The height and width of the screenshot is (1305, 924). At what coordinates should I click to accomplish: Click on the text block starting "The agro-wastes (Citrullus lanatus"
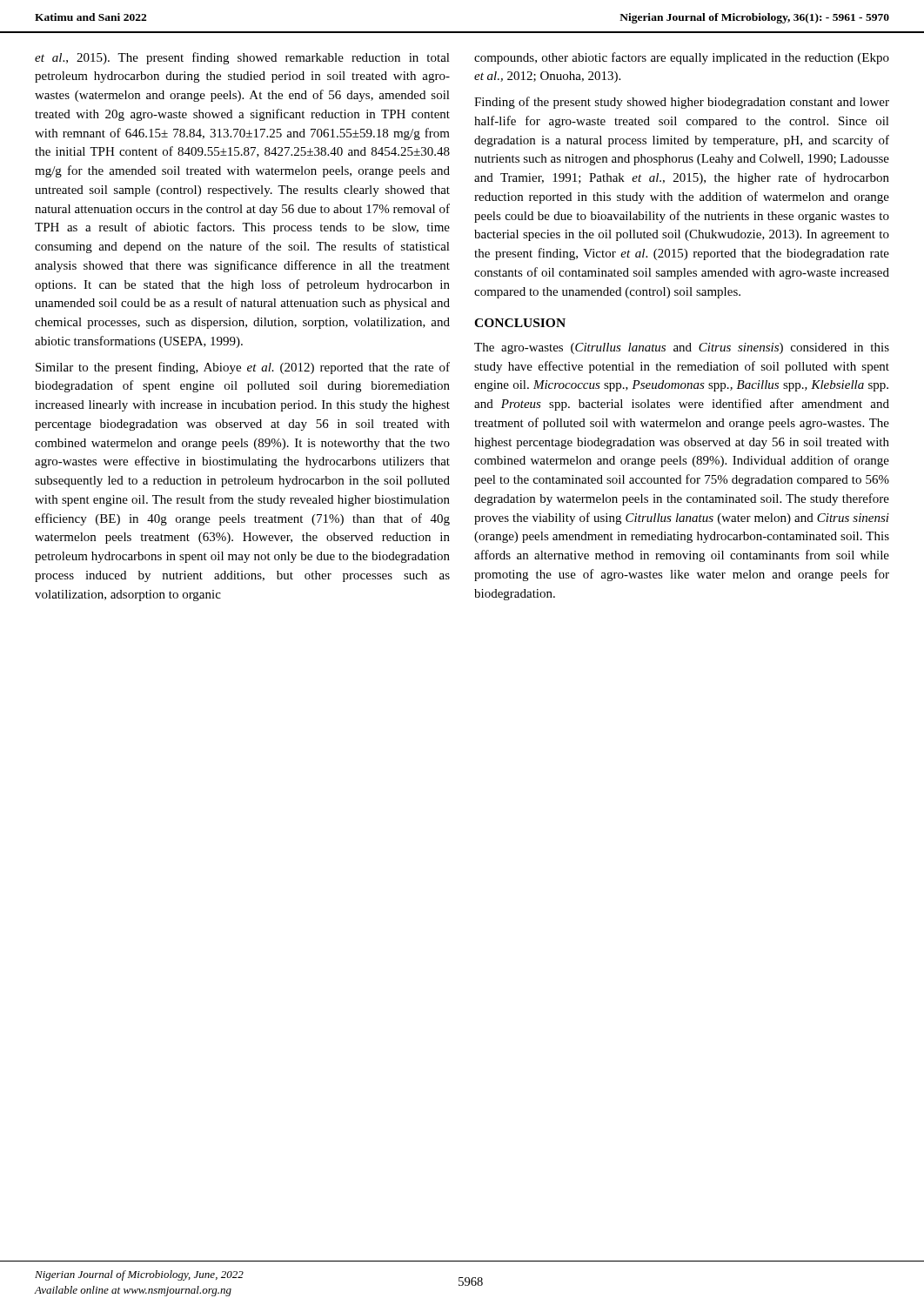click(682, 471)
